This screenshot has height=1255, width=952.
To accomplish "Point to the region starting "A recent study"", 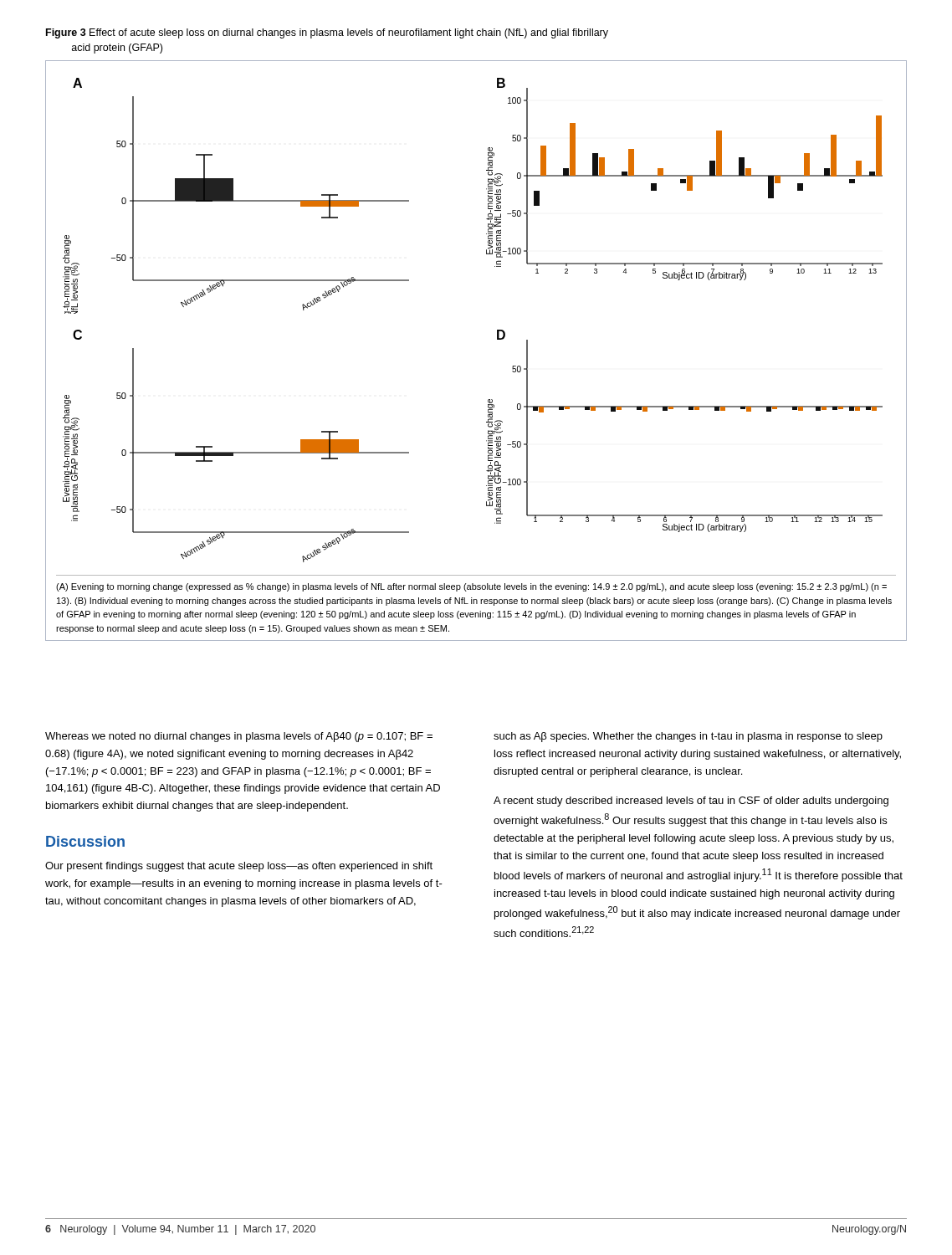I will point(698,867).
